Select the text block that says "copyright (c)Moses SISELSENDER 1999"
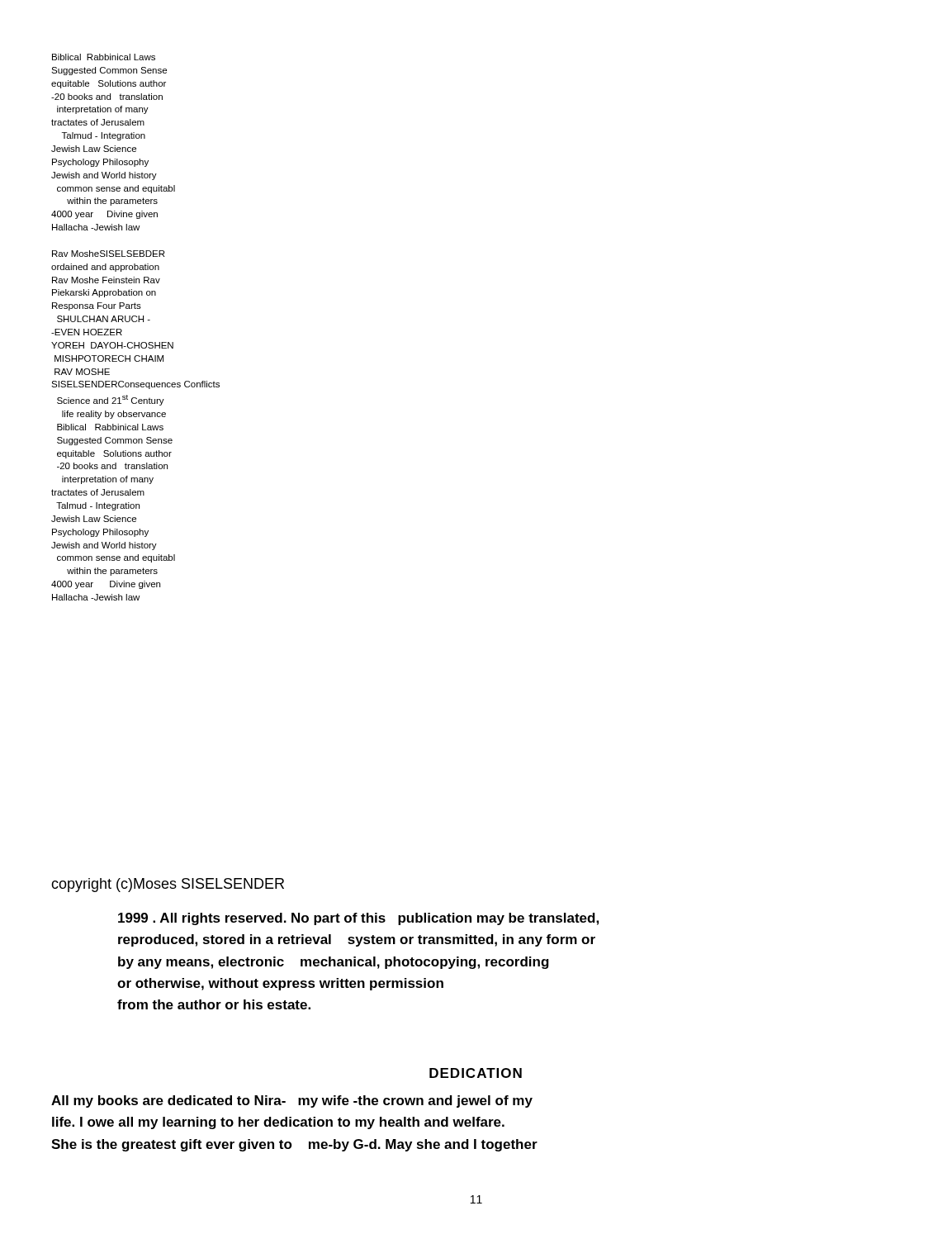Viewport: 952px width, 1239px height. (476, 946)
